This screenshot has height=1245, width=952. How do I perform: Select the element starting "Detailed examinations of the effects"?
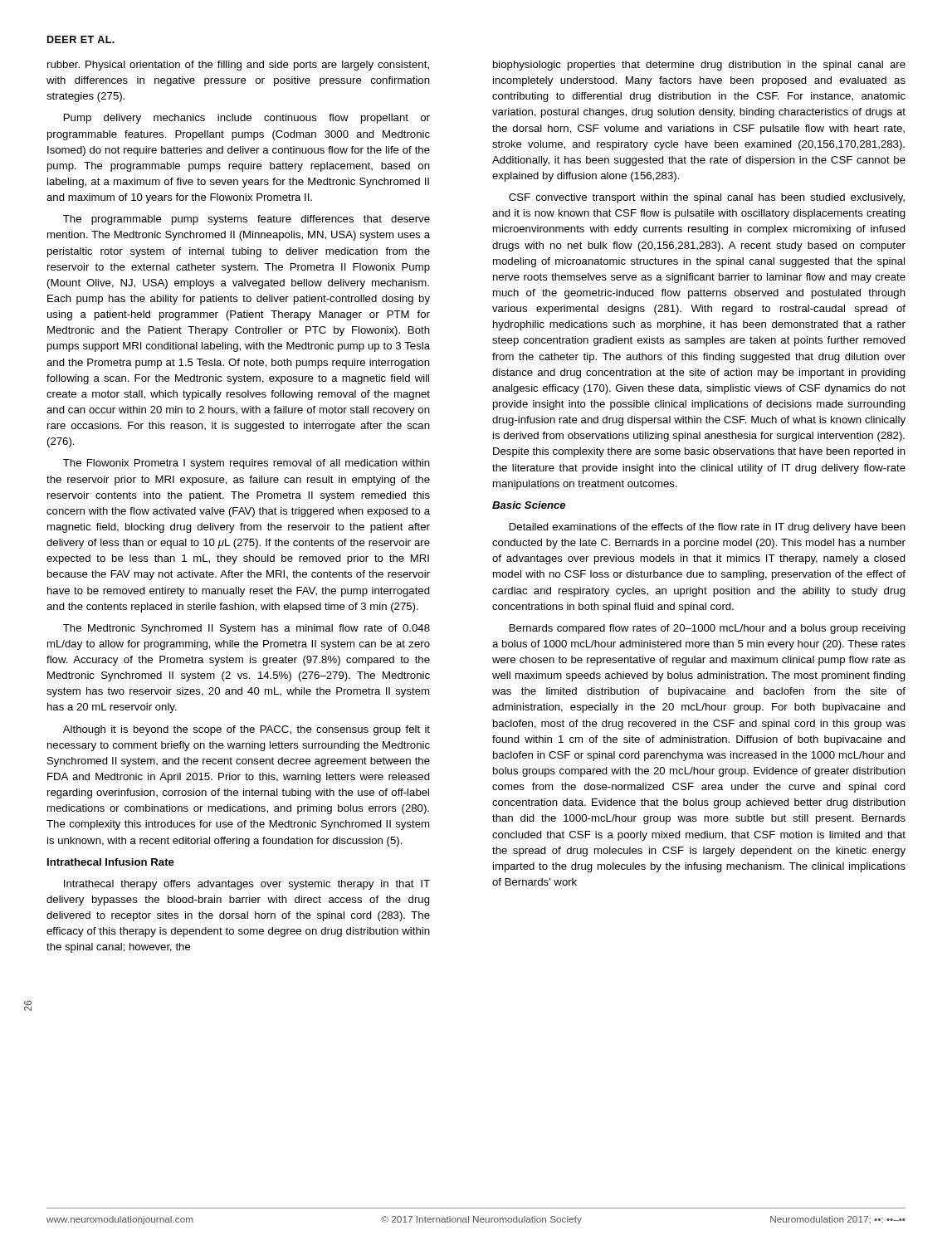coord(699,704)
